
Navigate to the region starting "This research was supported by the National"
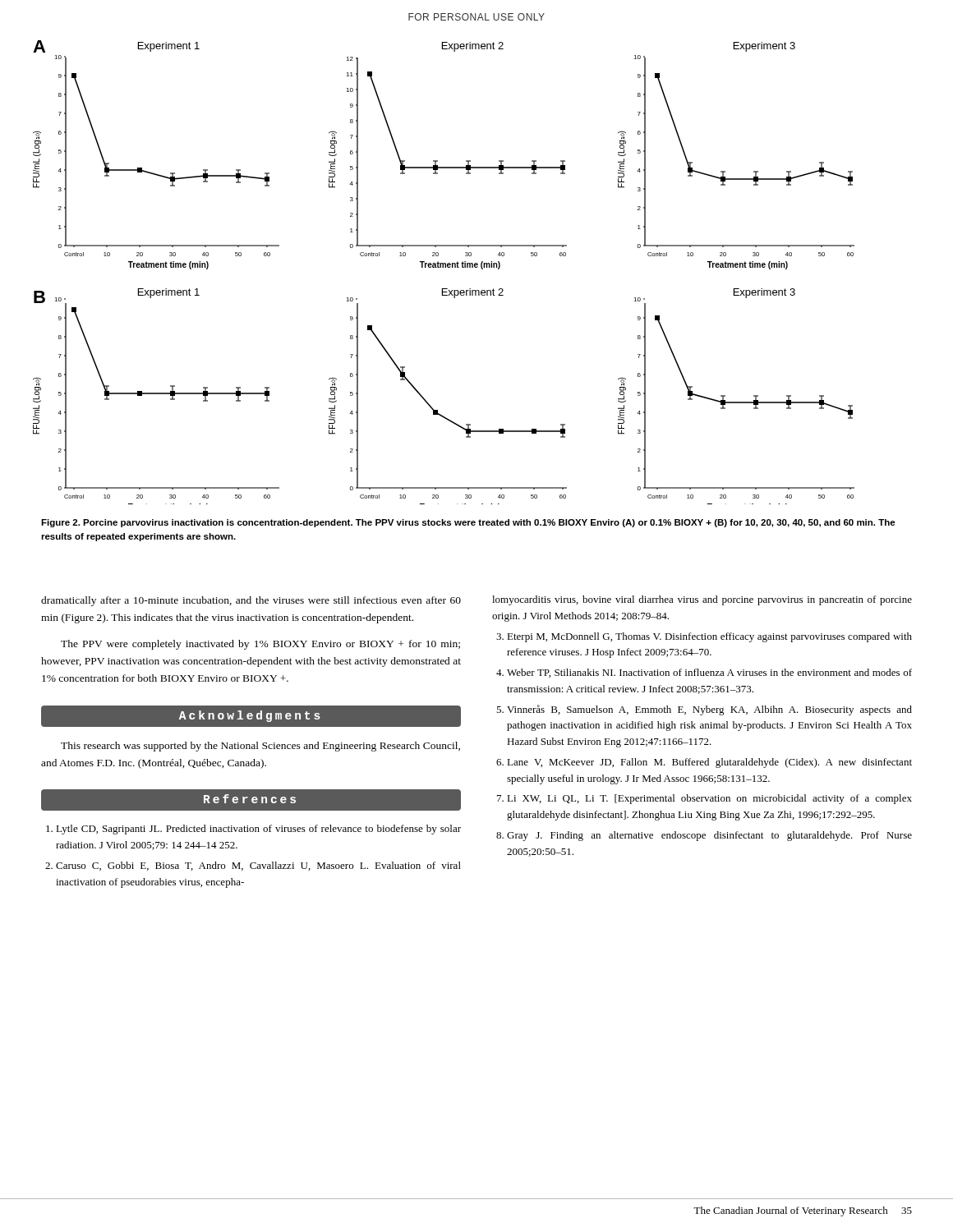[251, 754]
